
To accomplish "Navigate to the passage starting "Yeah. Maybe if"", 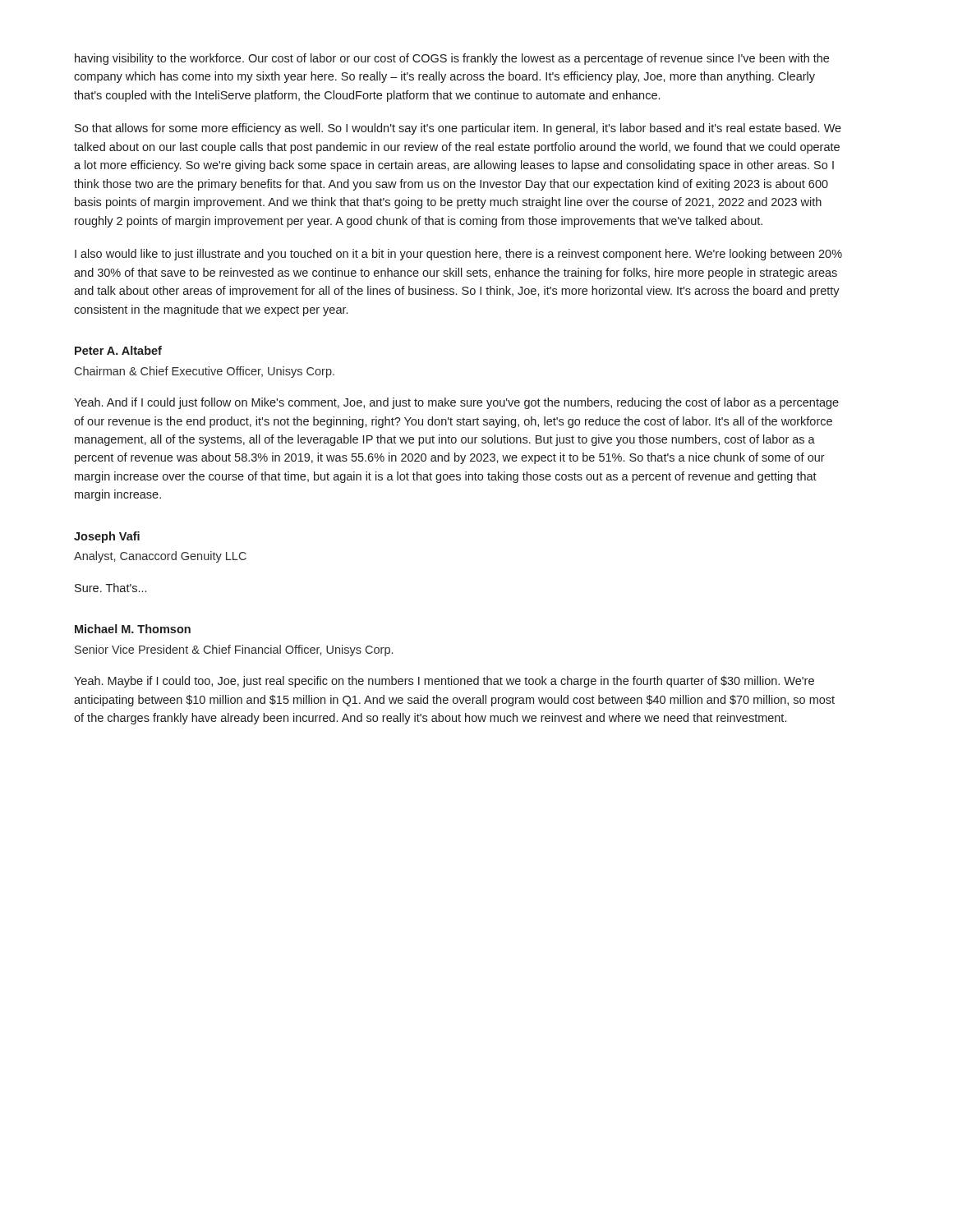I will tap(454, 700).
